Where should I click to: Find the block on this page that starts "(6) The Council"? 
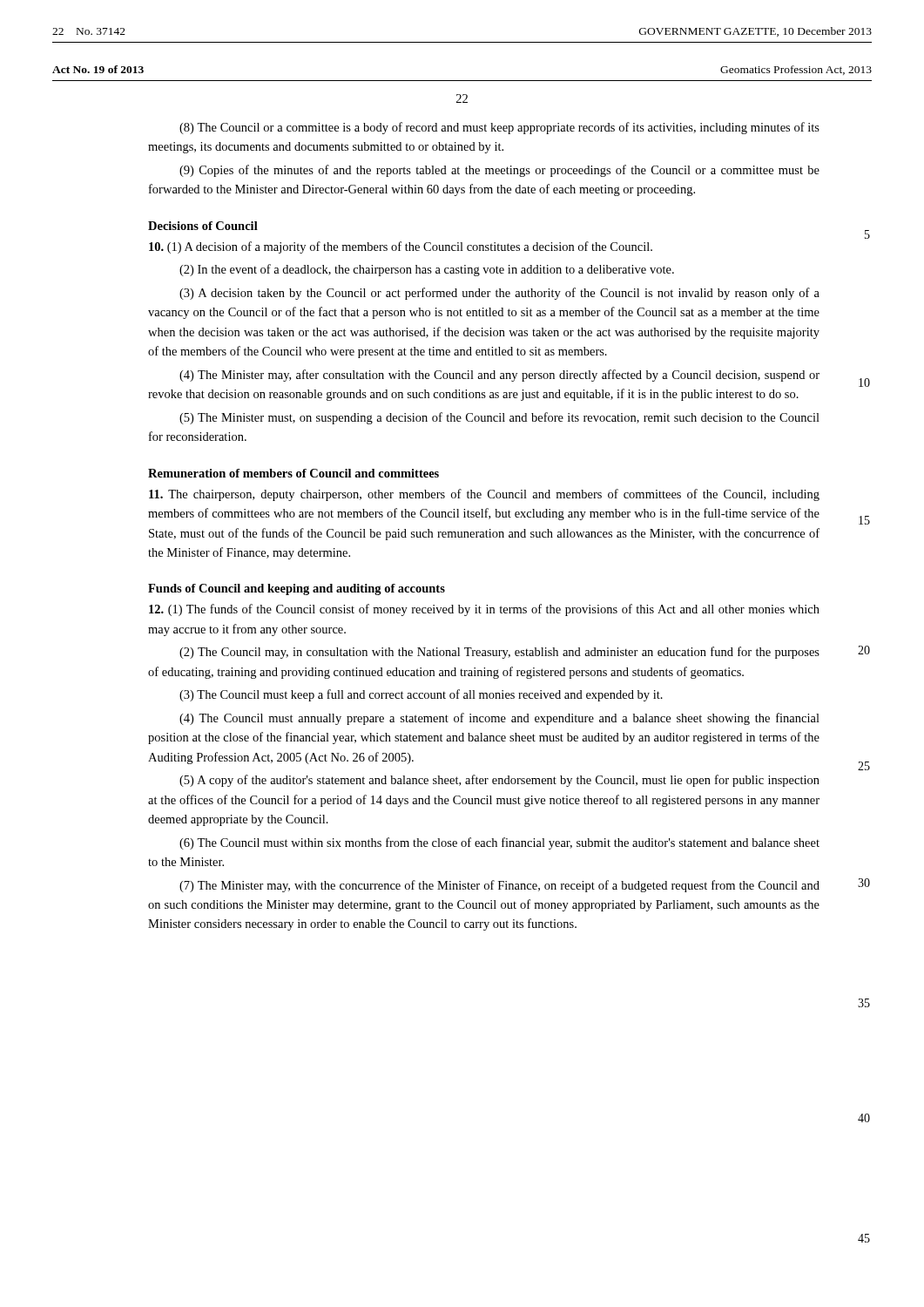[x=484, y=852]
